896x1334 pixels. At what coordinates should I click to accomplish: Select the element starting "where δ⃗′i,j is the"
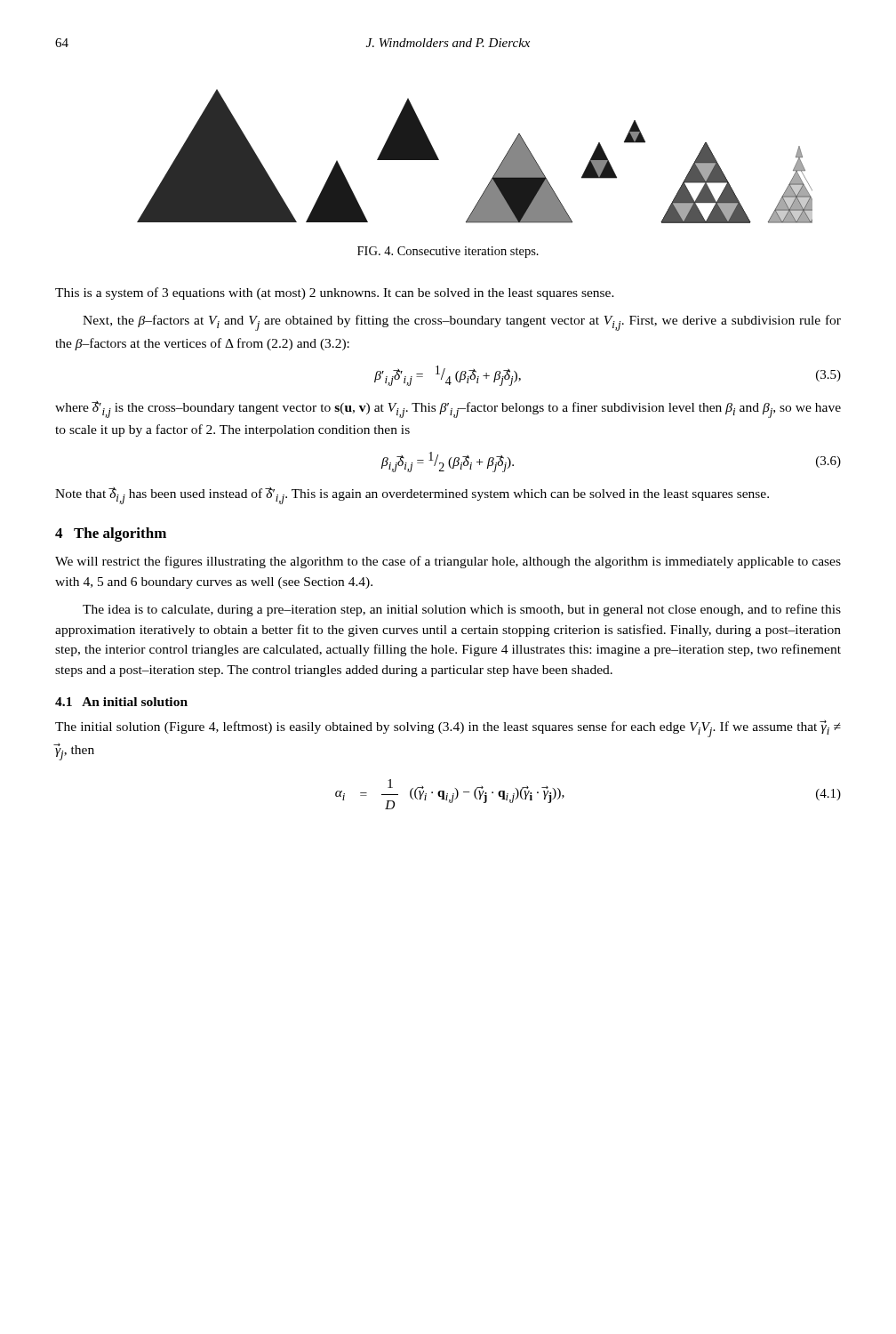click(448, 418)
